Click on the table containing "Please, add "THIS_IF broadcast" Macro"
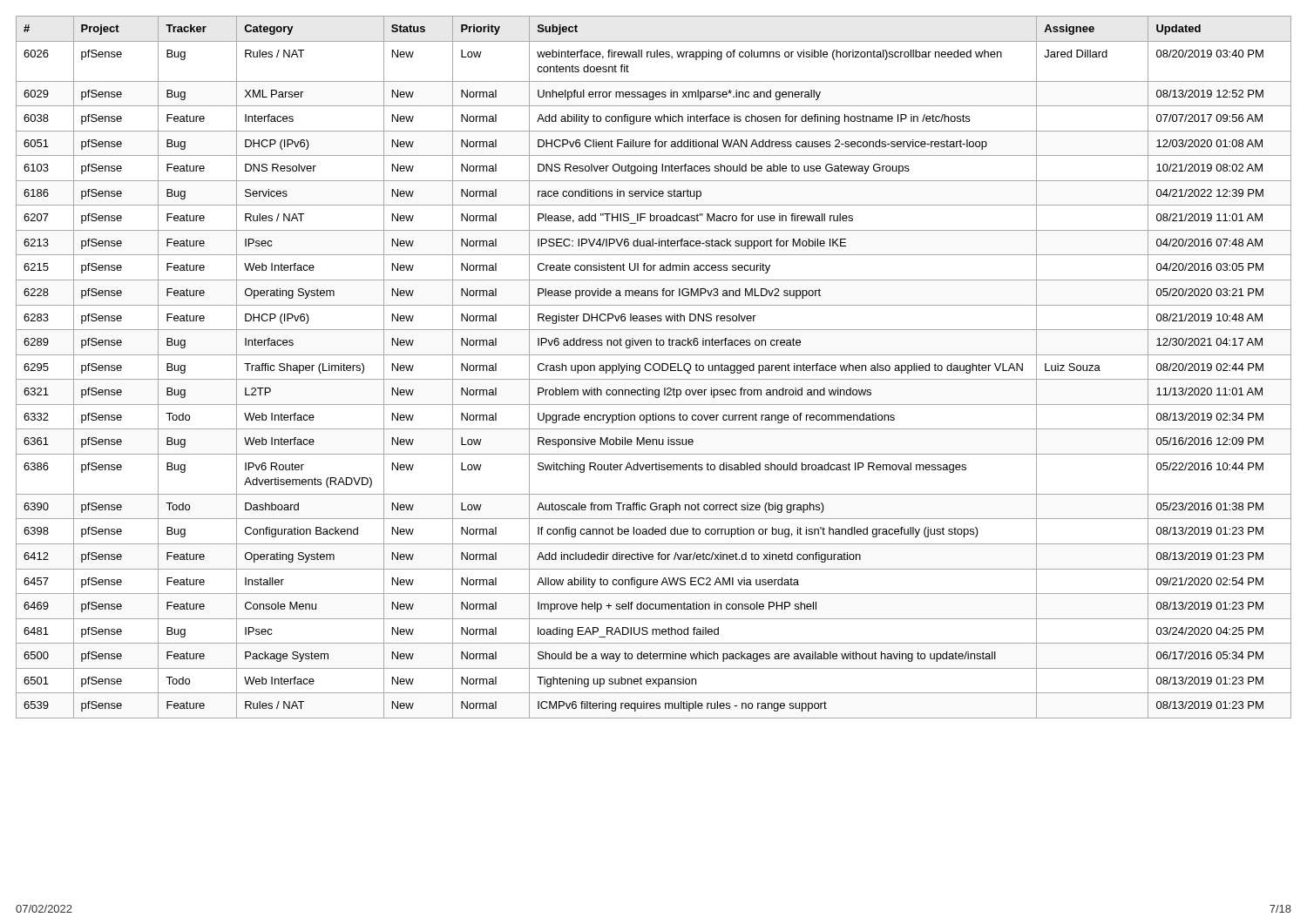This screenshot has height=924, width=1307. [654, 367]
